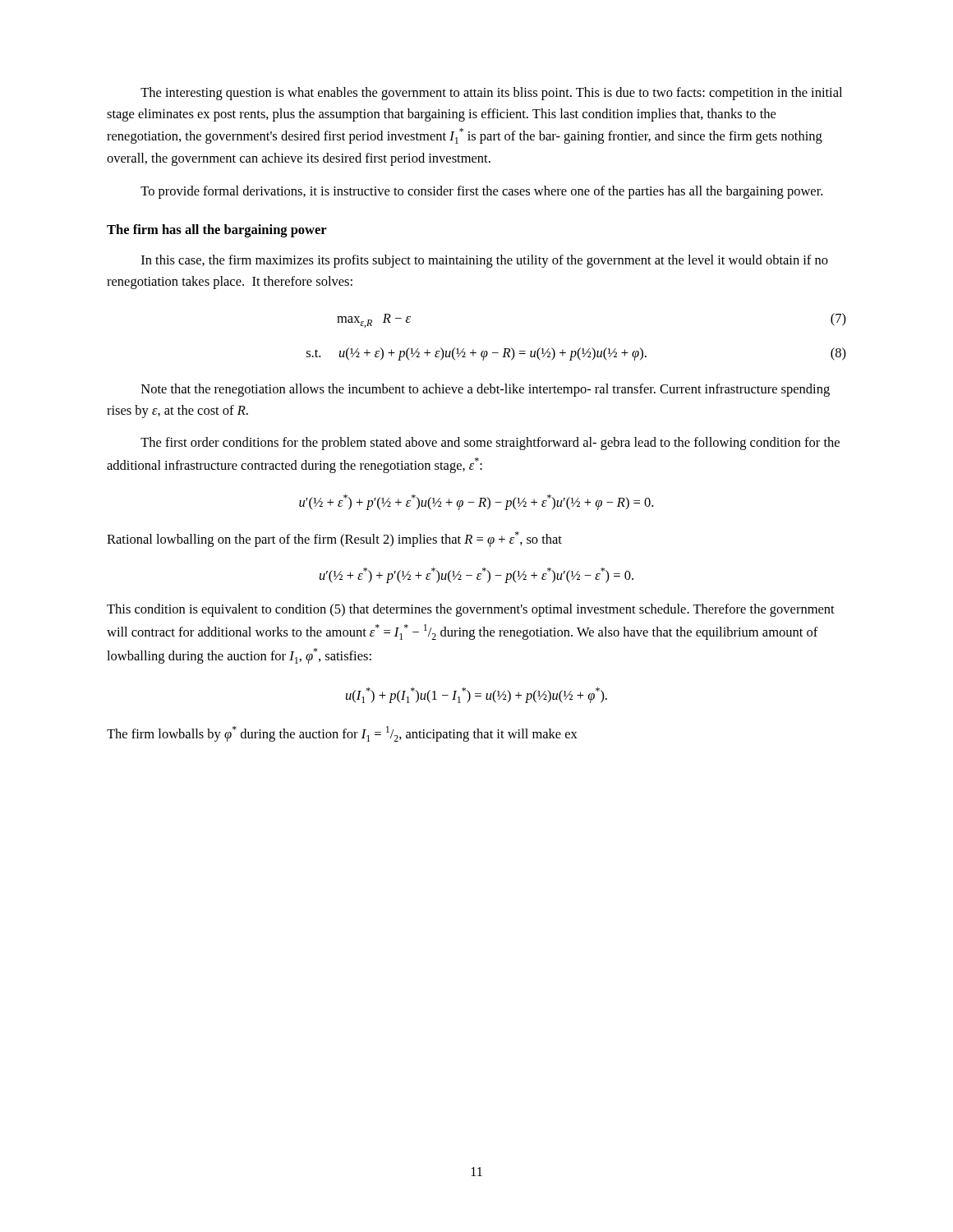Locate the text block with the text "In this case, the firm maximizes its profits"

point(467,270)
